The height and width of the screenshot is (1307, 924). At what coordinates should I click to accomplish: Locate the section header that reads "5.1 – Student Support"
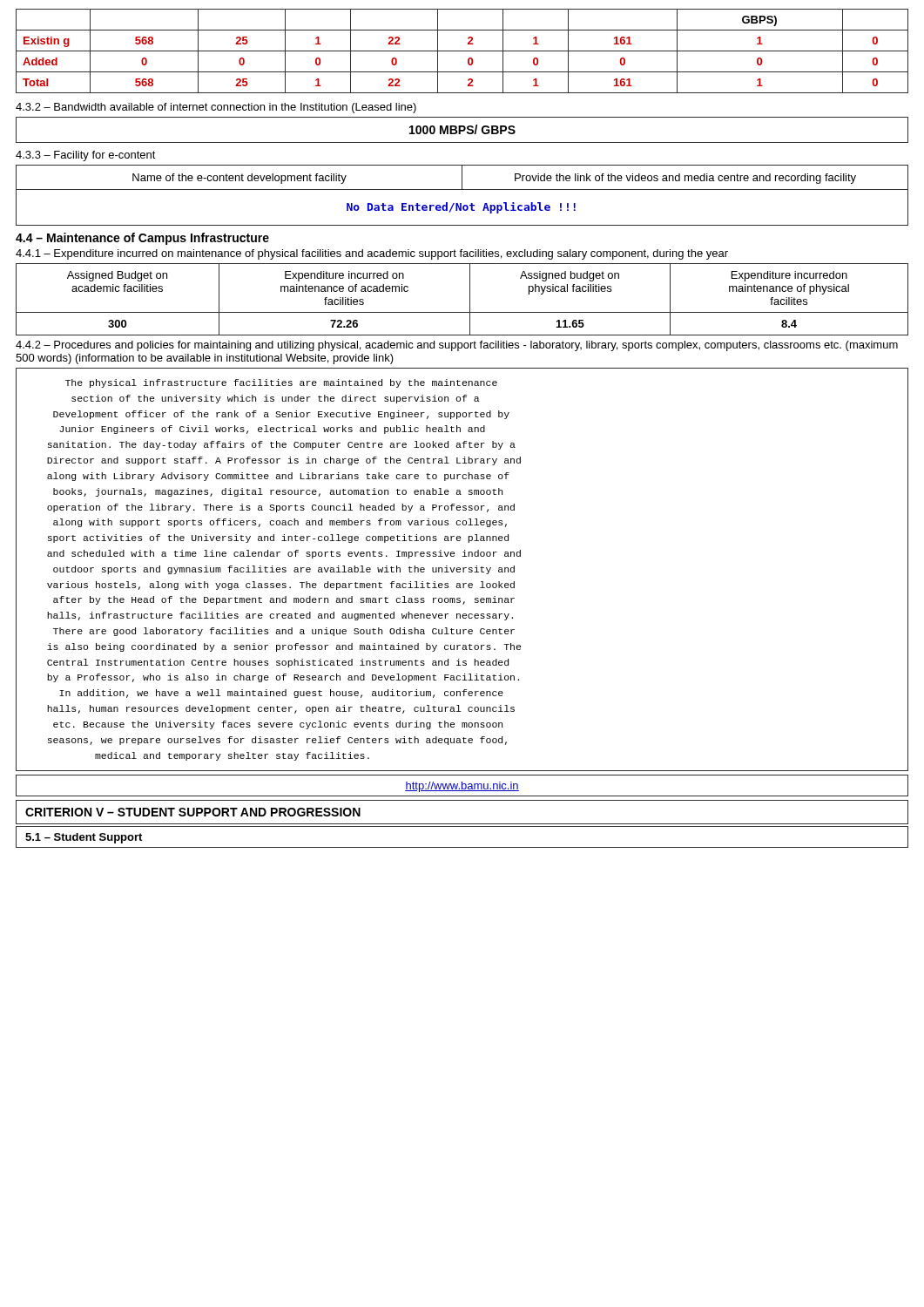click(84, 837)
